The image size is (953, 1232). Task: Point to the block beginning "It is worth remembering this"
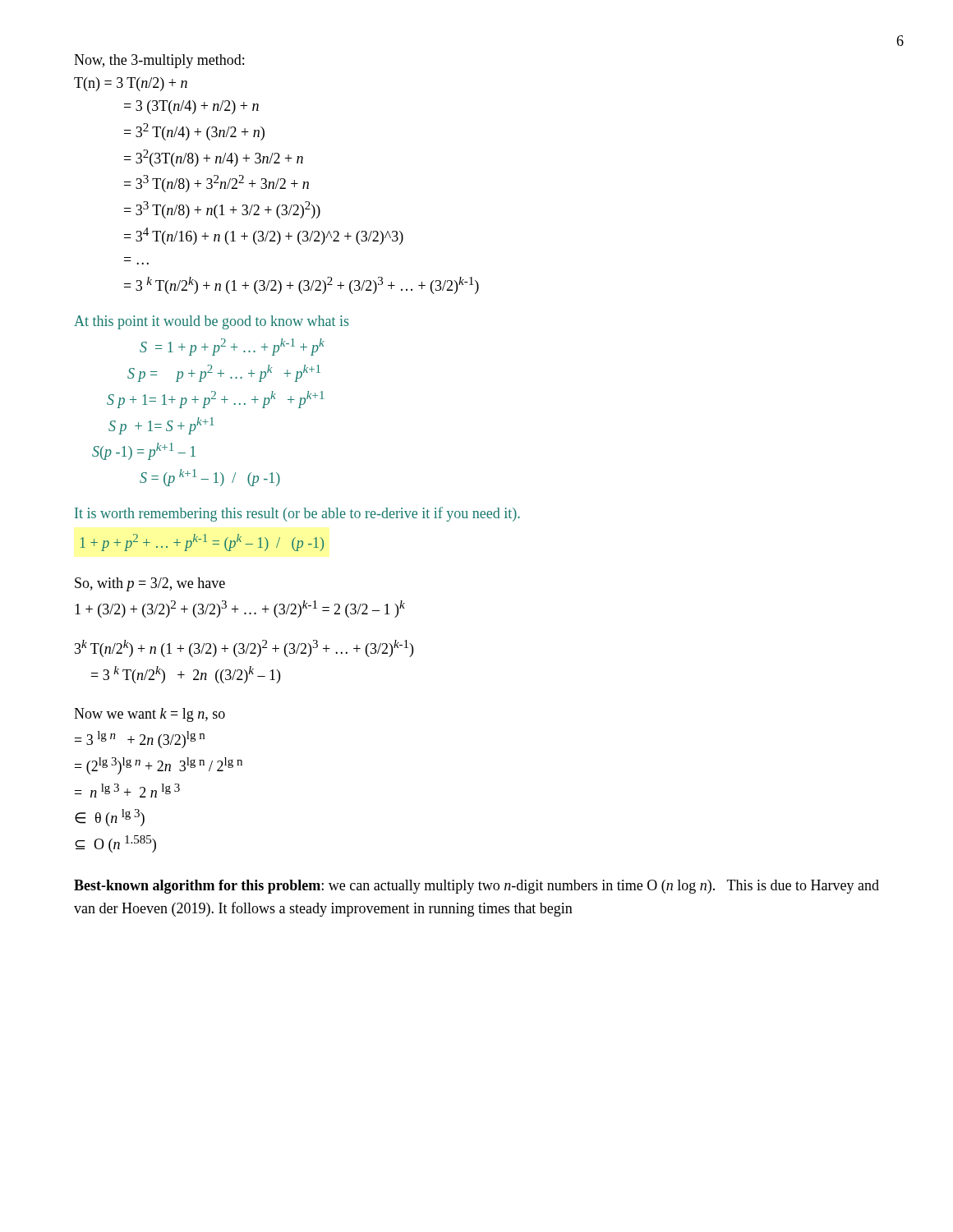click(297, 514)
